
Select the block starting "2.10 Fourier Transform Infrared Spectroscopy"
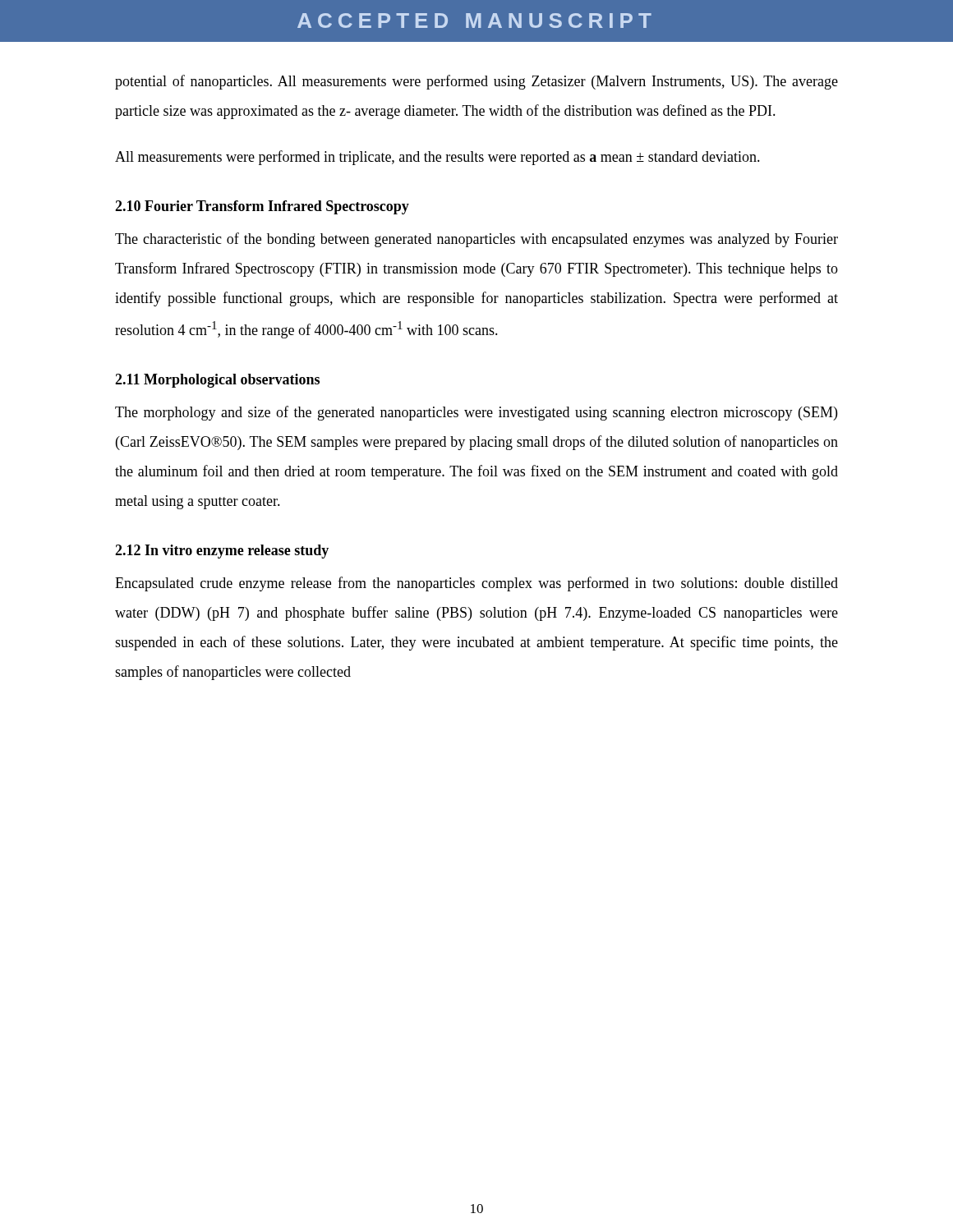pos(262,206)
